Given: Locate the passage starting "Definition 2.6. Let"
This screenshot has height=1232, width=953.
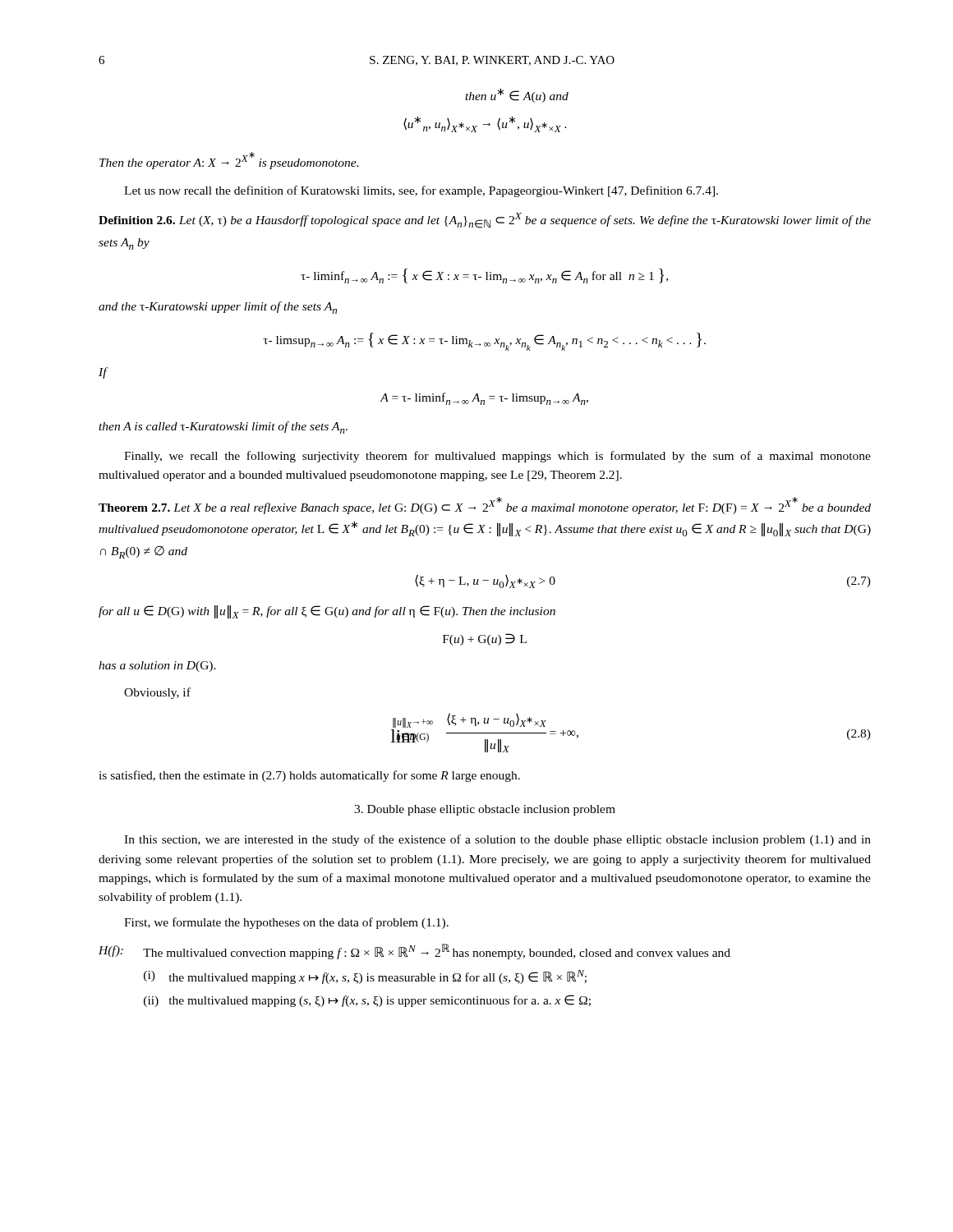Looking at the screenshot, I should click(485, 231).
